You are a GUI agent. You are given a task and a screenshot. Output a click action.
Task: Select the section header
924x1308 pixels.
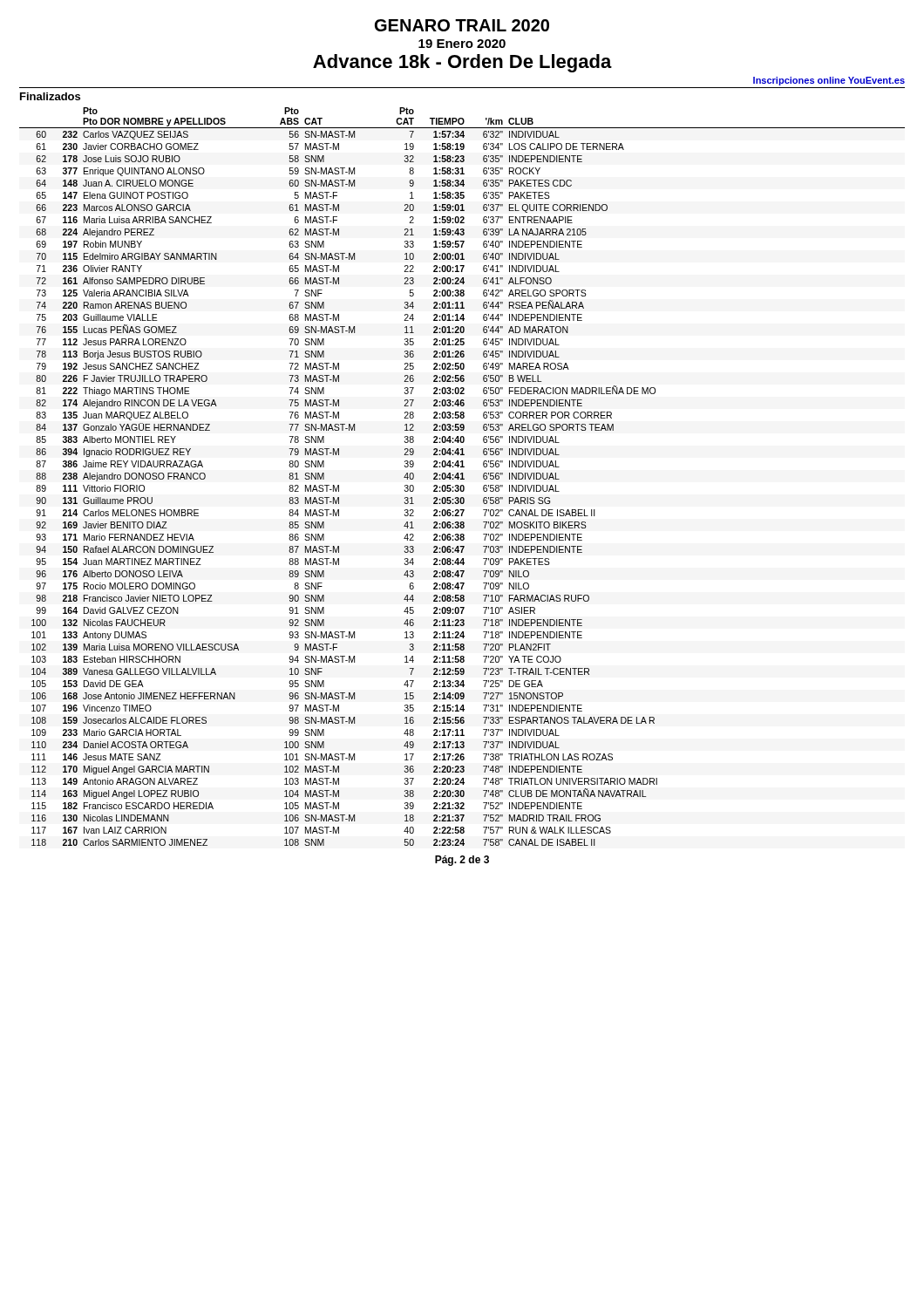pos(50,96)
